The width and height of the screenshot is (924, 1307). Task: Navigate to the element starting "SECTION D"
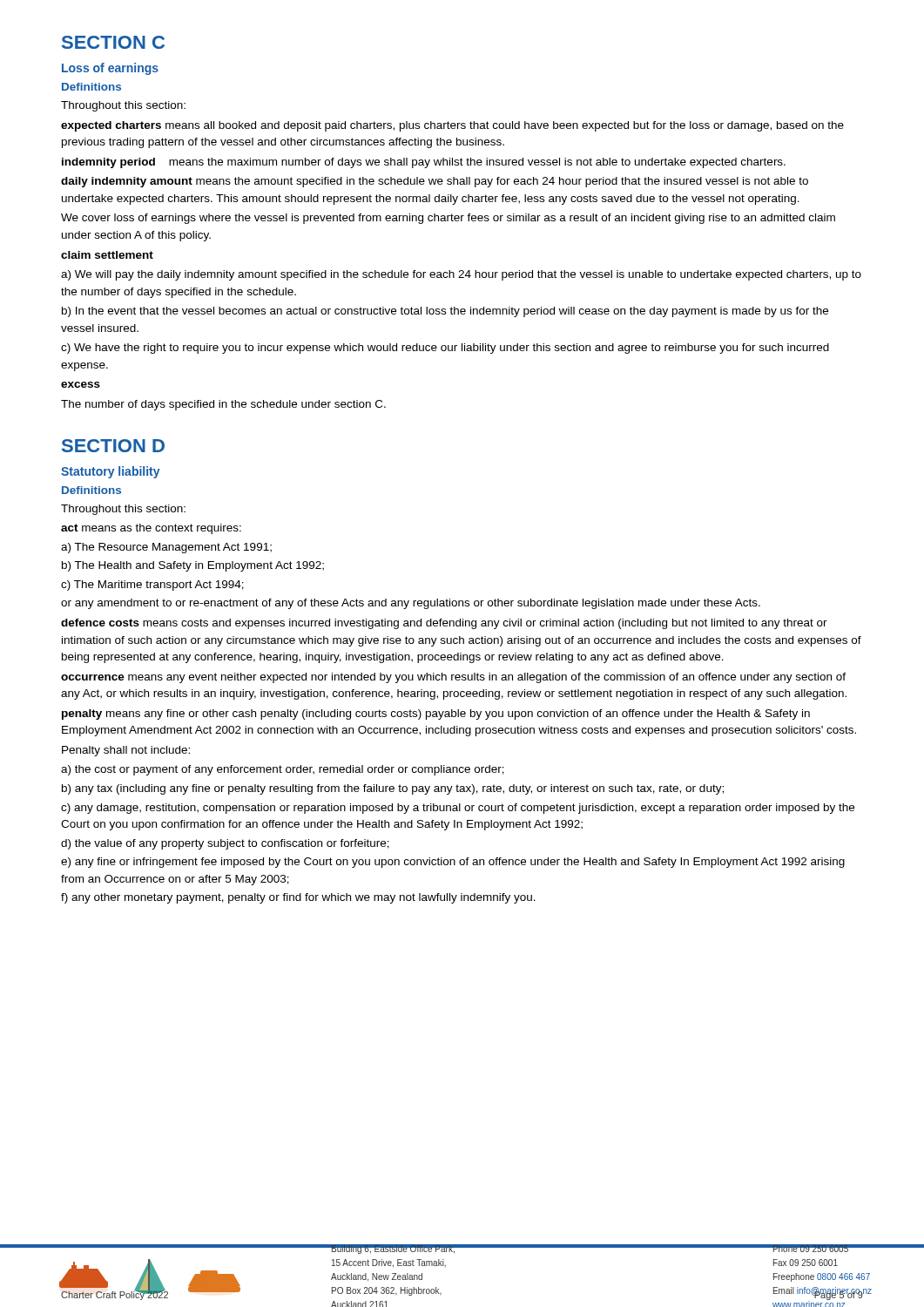point(113,445)
